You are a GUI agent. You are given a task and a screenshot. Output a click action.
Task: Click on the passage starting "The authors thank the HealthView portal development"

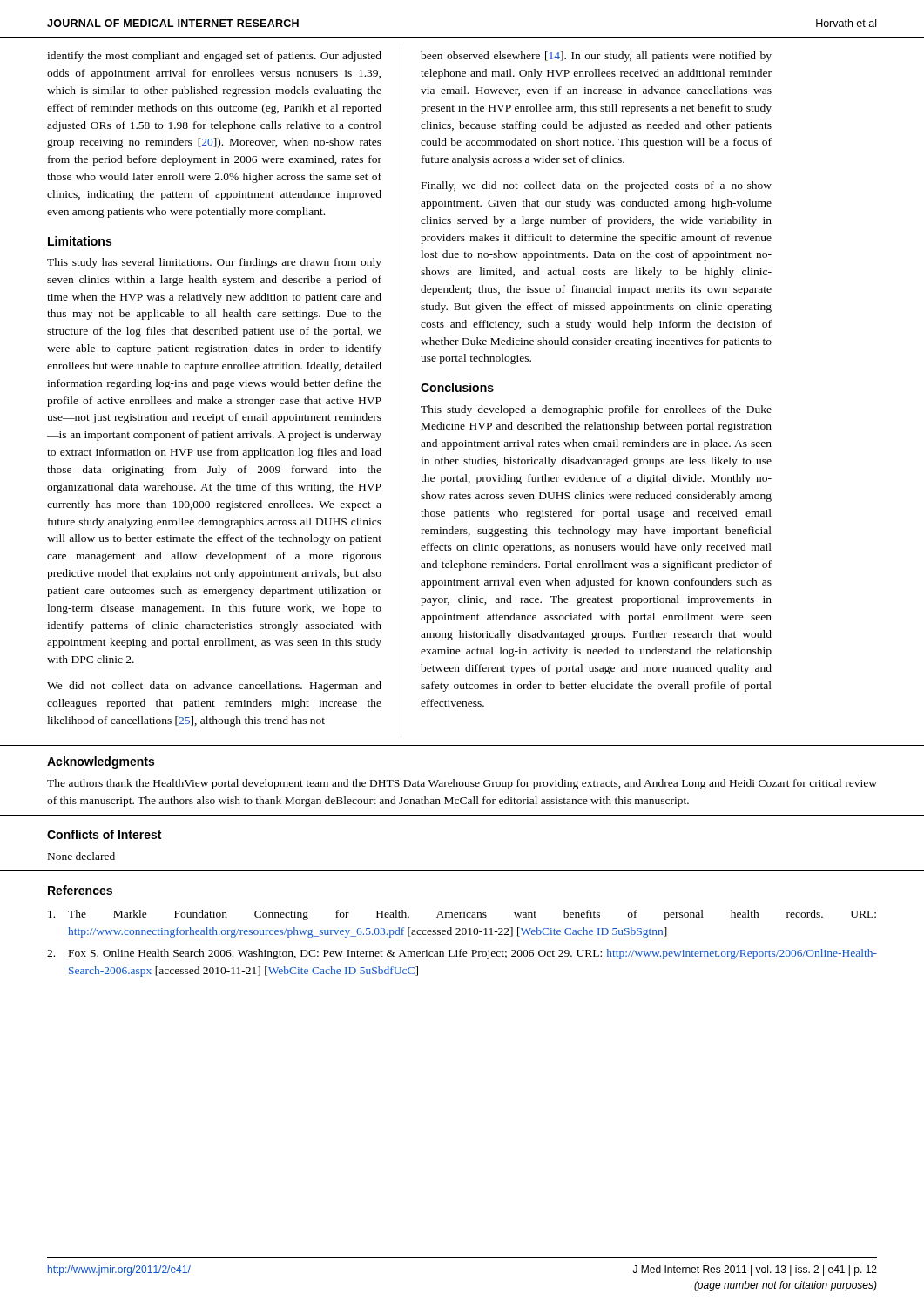[462, 792]
